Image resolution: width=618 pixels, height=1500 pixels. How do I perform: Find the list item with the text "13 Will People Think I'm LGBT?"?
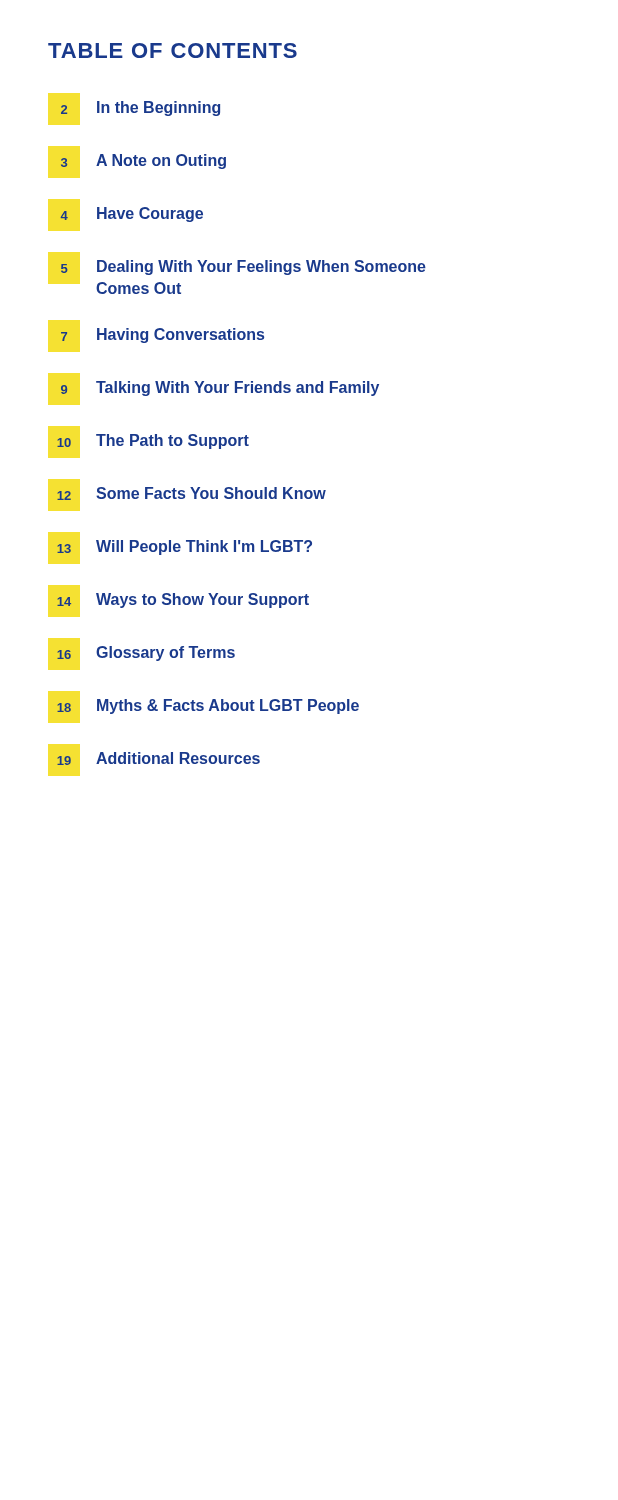point(181,548)
